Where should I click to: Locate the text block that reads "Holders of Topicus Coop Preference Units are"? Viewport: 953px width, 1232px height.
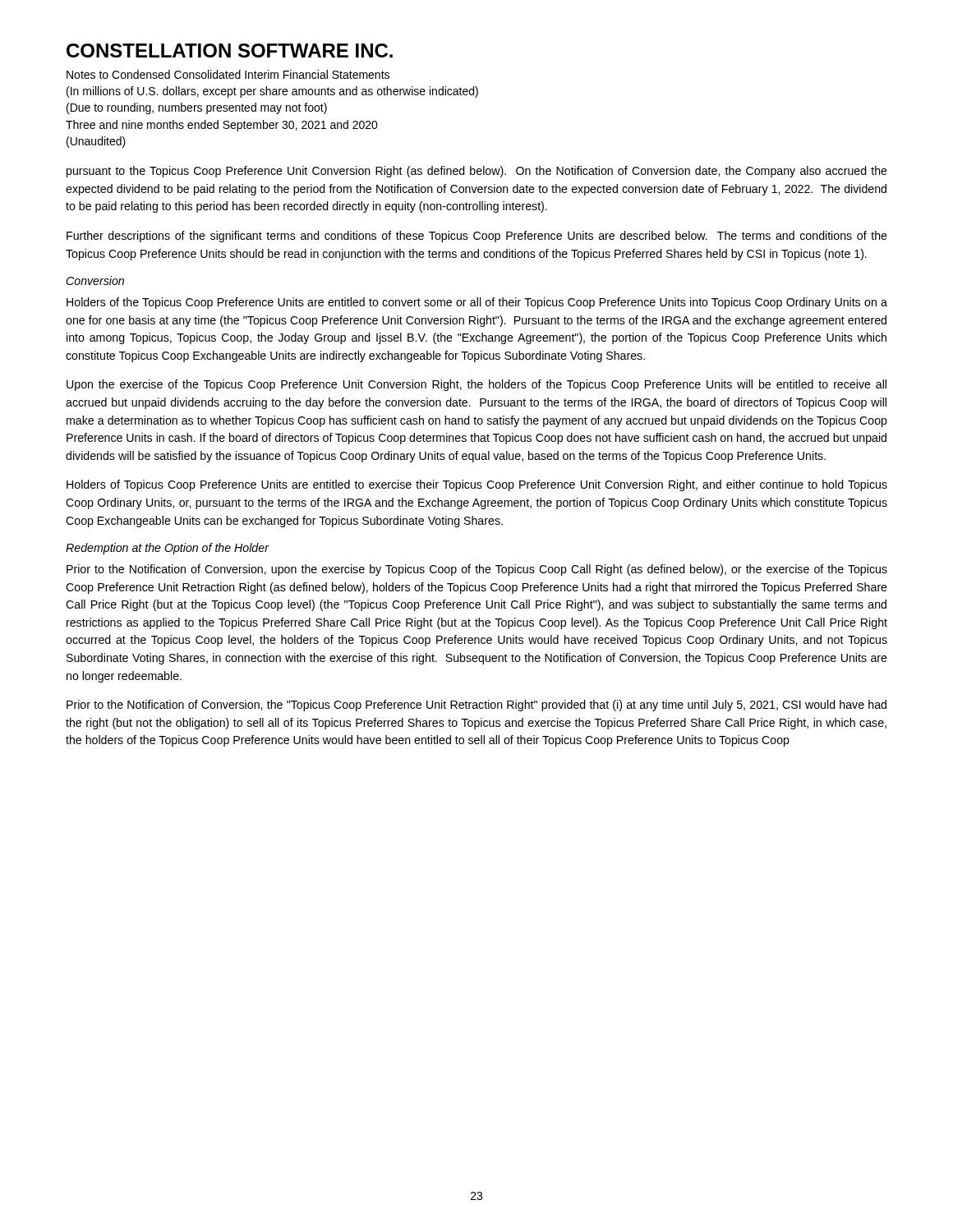pyautogui.click(x=476, y=503)
